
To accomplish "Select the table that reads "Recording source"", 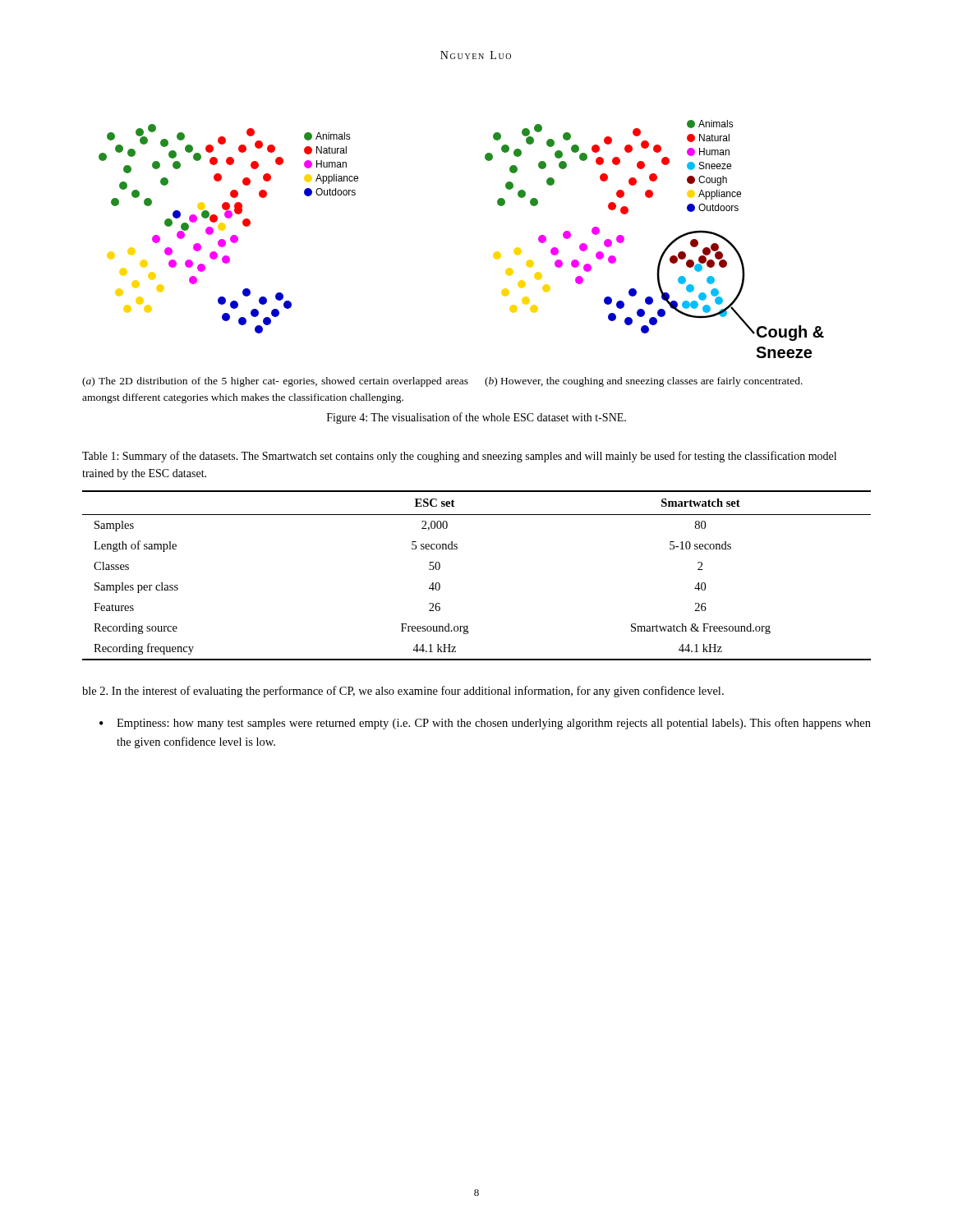I will click(x=476, y=575).
